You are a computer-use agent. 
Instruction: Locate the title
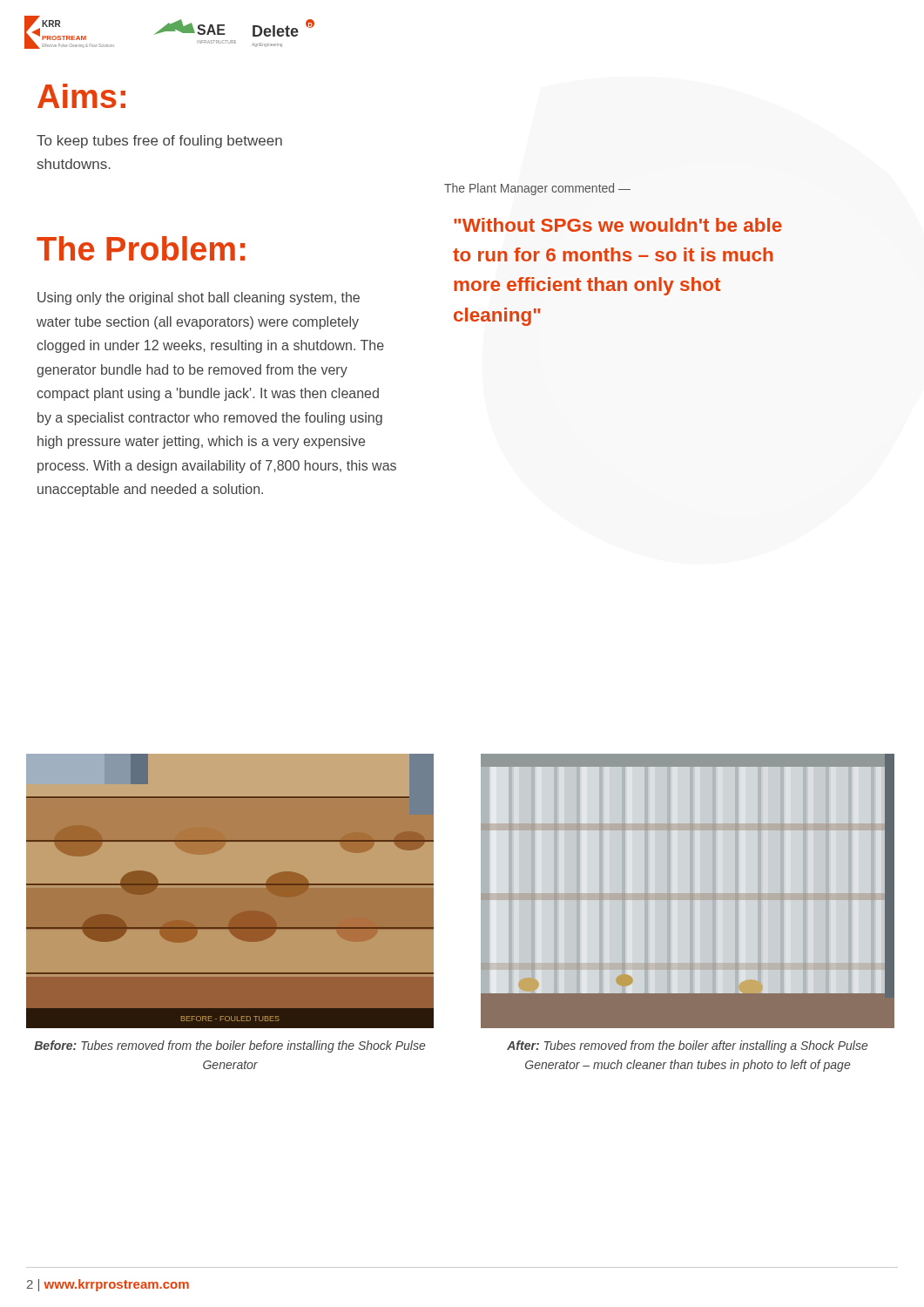pyautogui.click(x=83, y=97)
